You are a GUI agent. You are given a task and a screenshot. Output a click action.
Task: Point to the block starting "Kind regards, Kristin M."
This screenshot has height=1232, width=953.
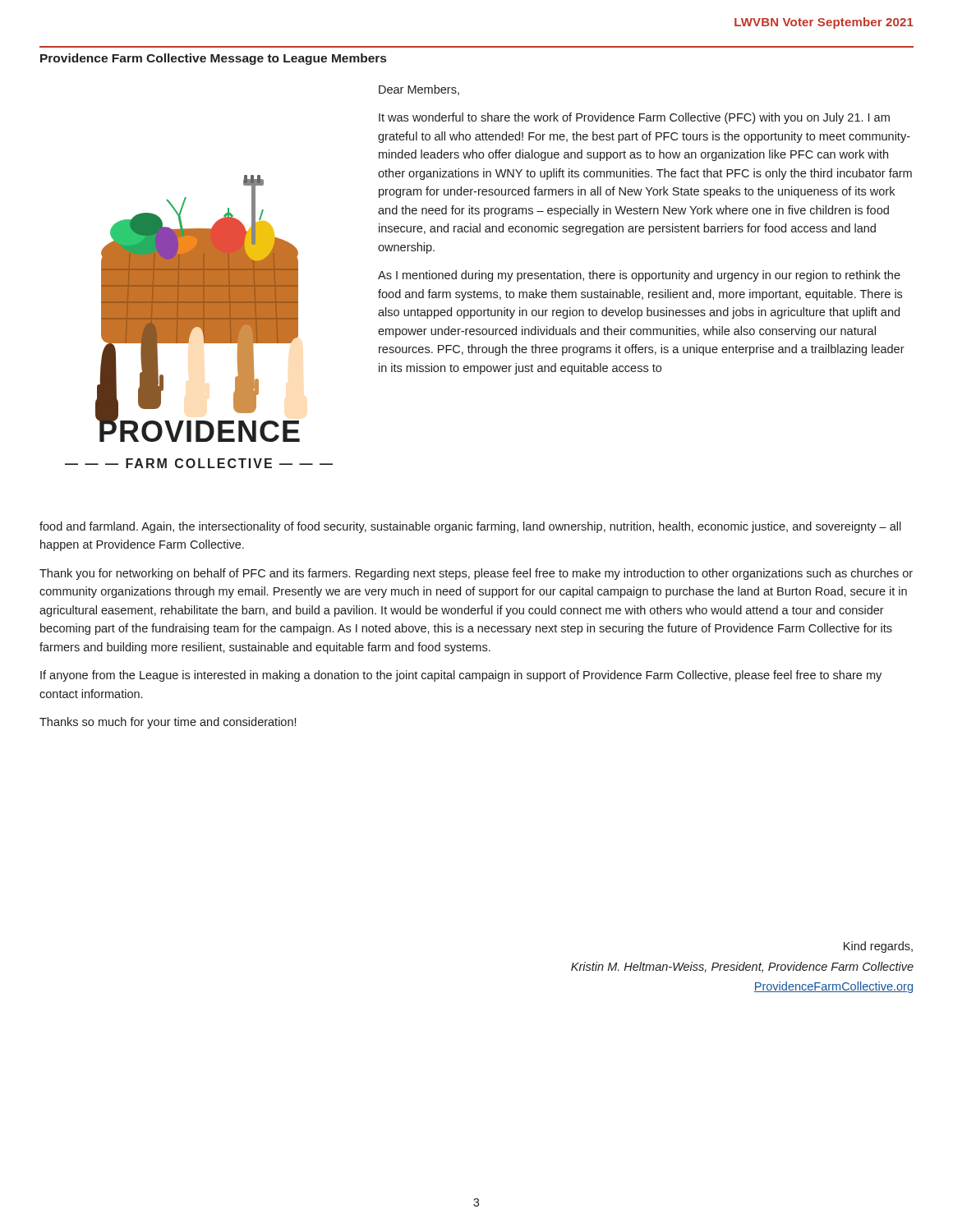[x=742, y=966]
